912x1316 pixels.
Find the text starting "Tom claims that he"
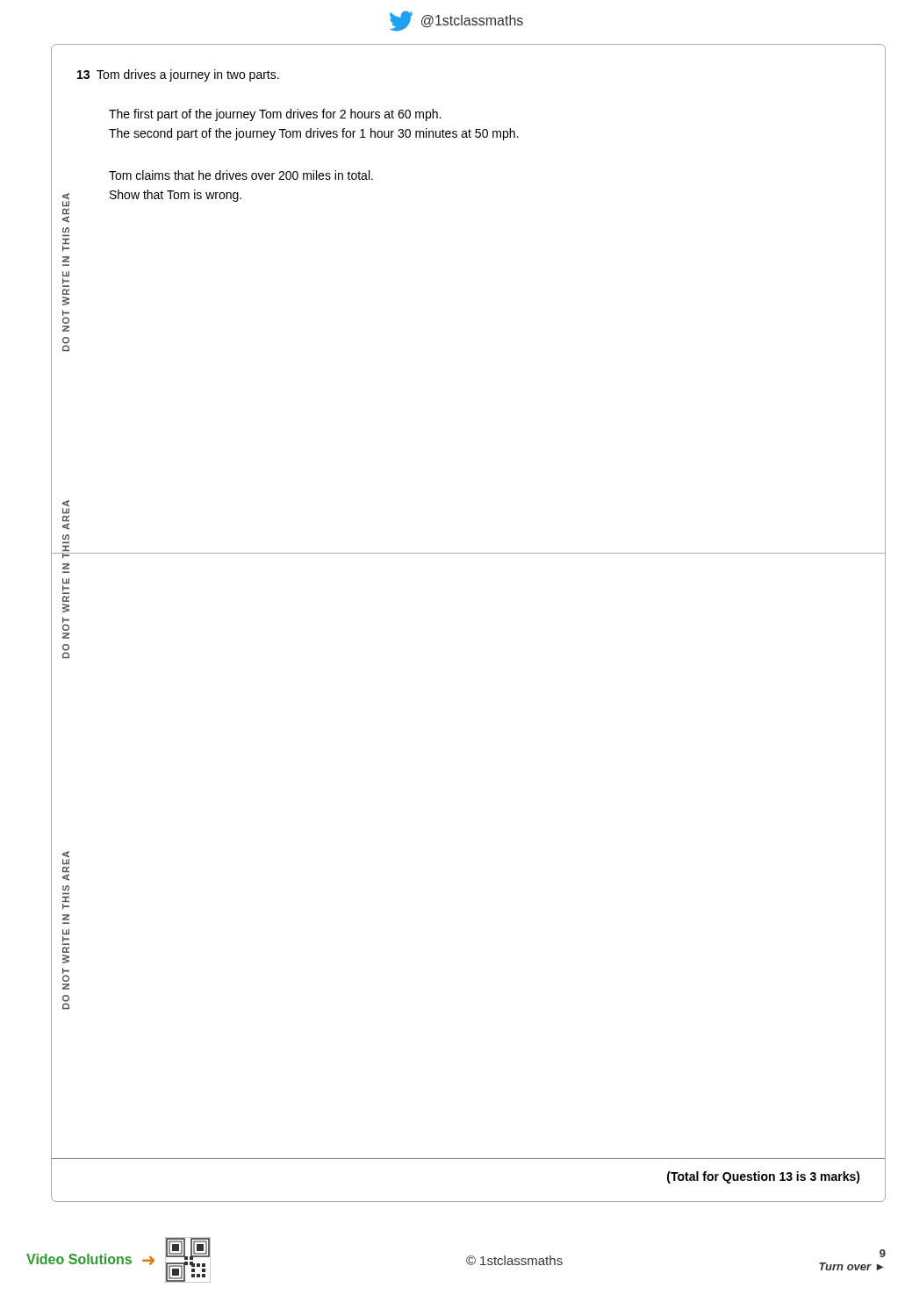(241, 185)
